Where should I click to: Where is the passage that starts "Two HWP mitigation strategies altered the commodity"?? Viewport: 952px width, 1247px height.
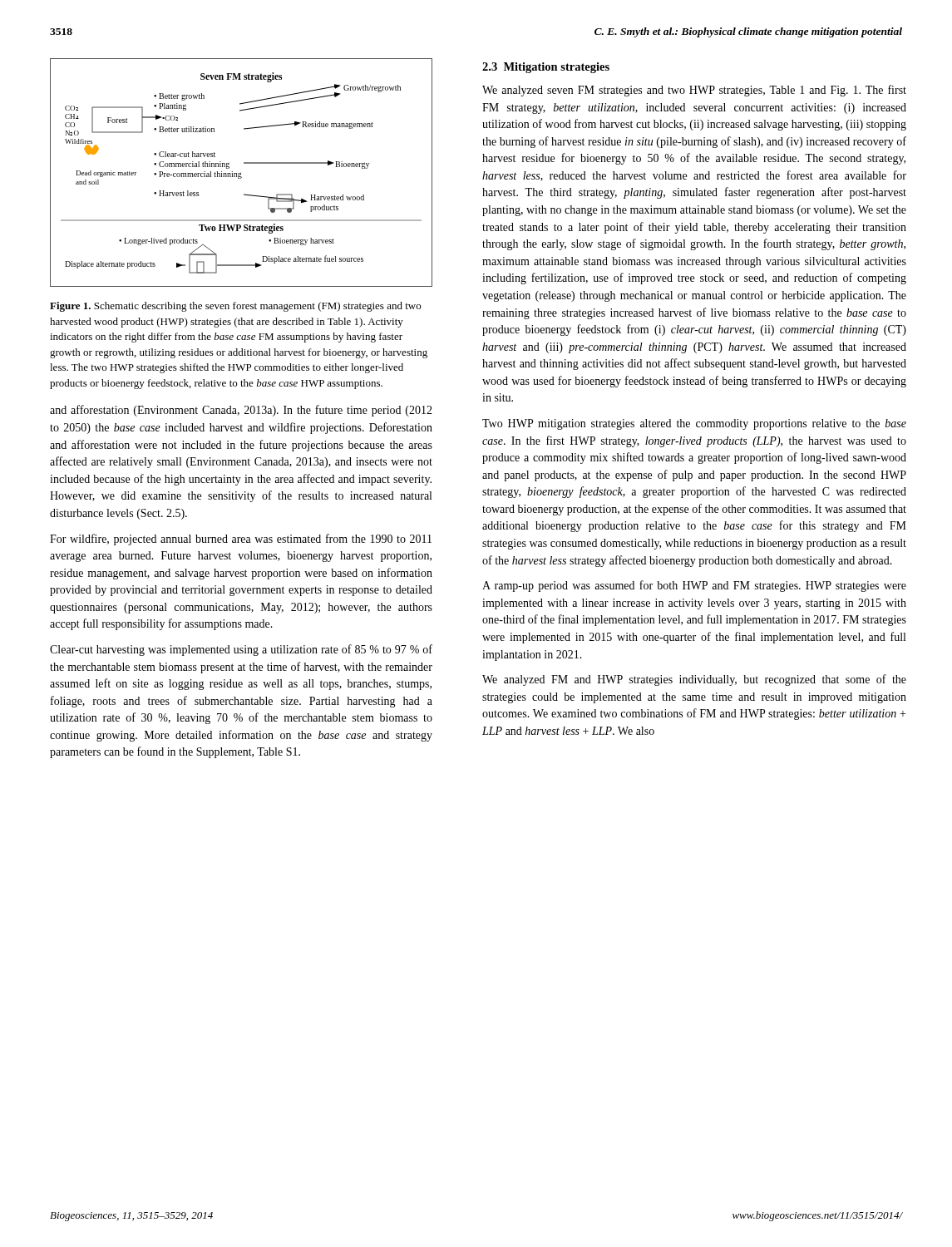[694, 492]
